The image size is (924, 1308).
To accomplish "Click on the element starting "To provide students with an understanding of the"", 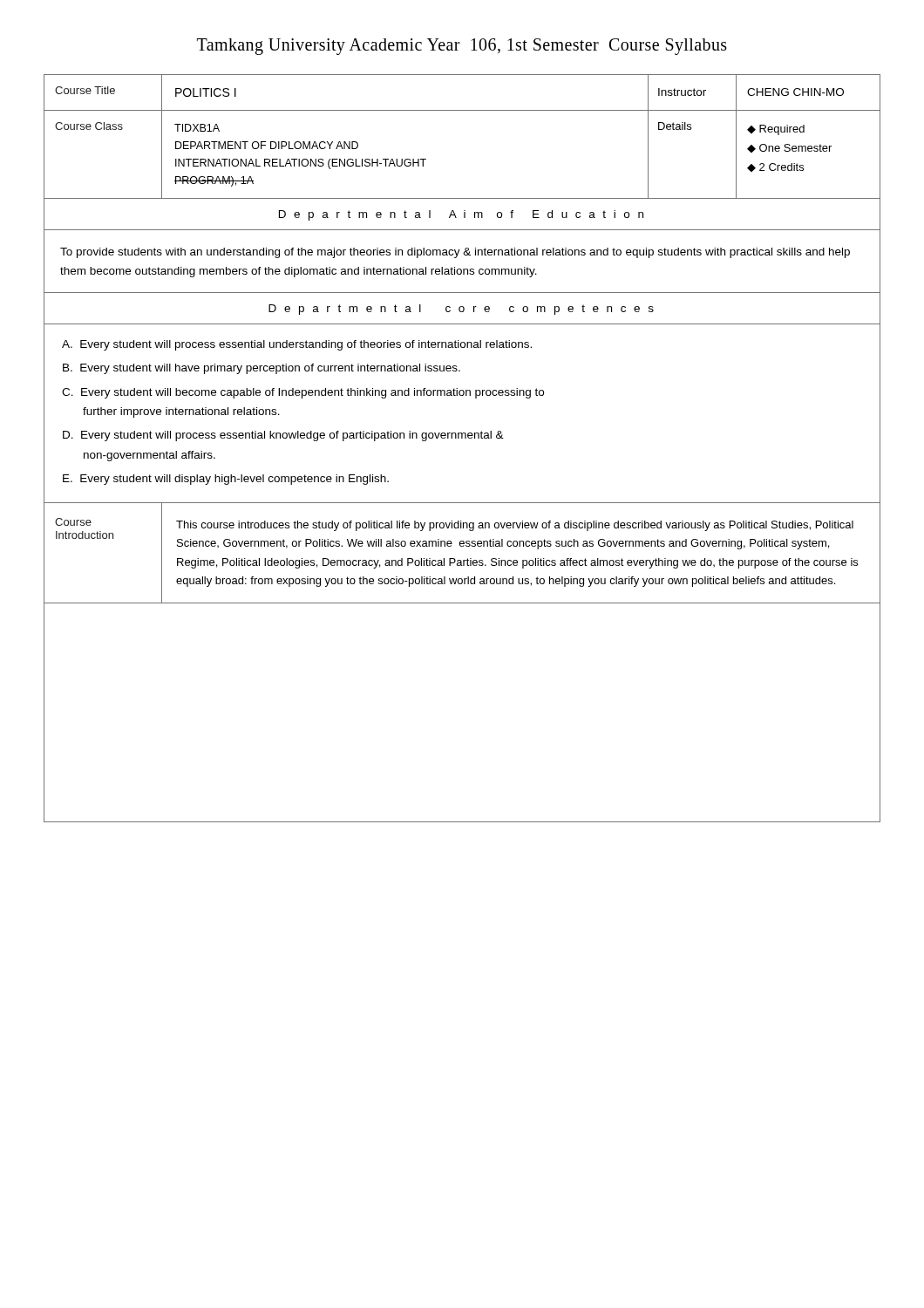I will point(455,261).
